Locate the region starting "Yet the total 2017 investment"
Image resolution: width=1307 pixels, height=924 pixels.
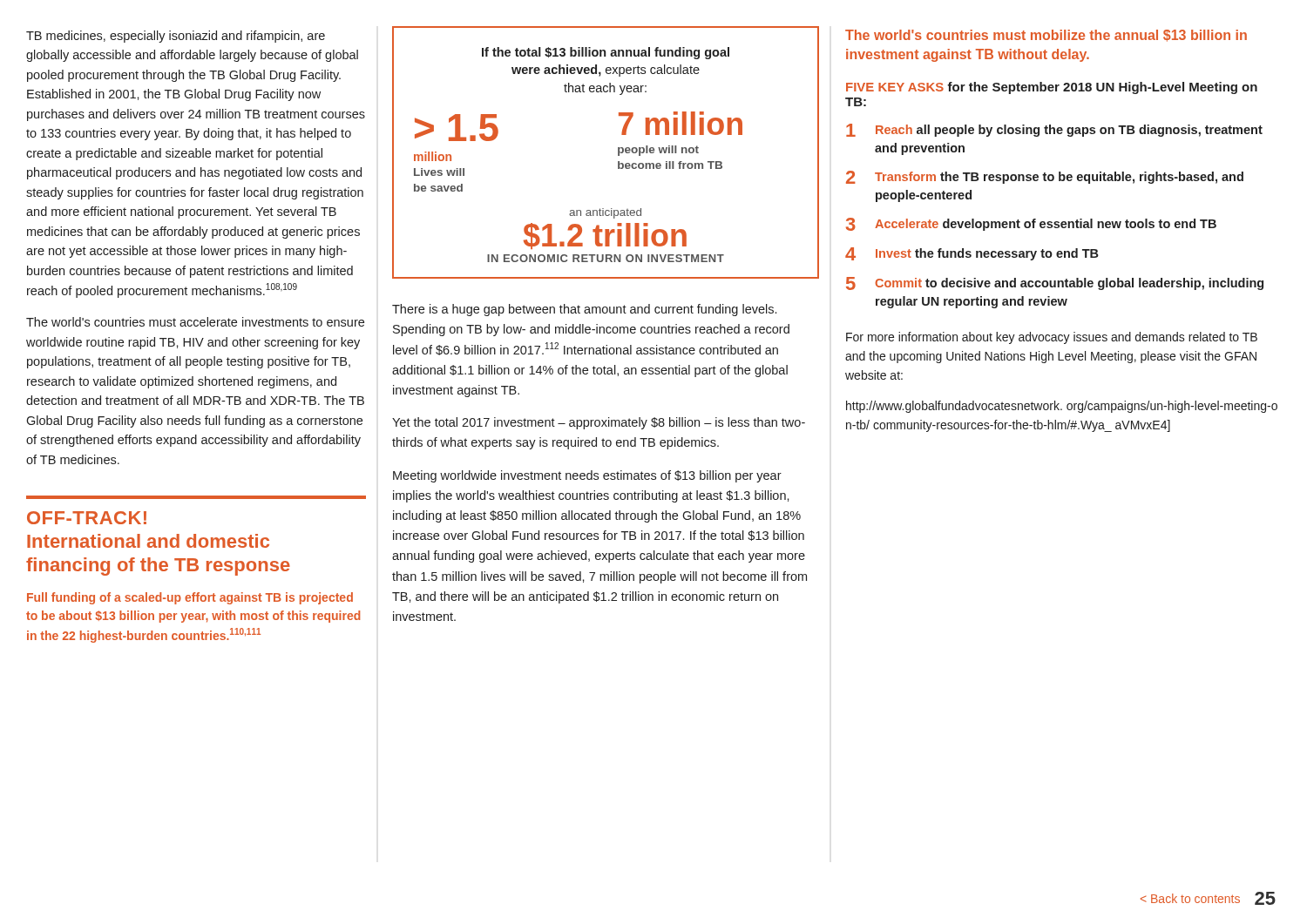click(606, 433)
